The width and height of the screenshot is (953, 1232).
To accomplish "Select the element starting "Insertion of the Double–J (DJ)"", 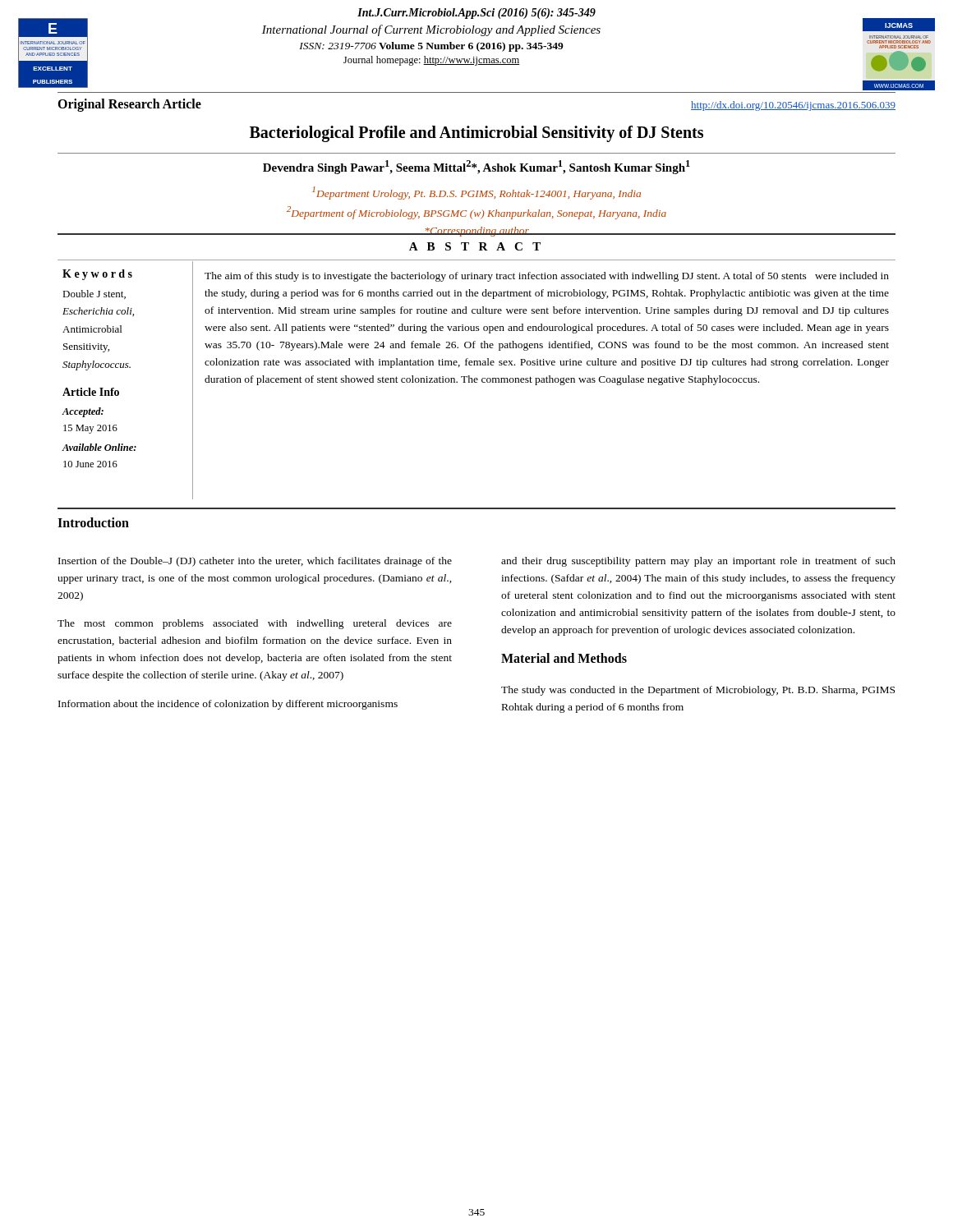I will (x=255, y=632).
